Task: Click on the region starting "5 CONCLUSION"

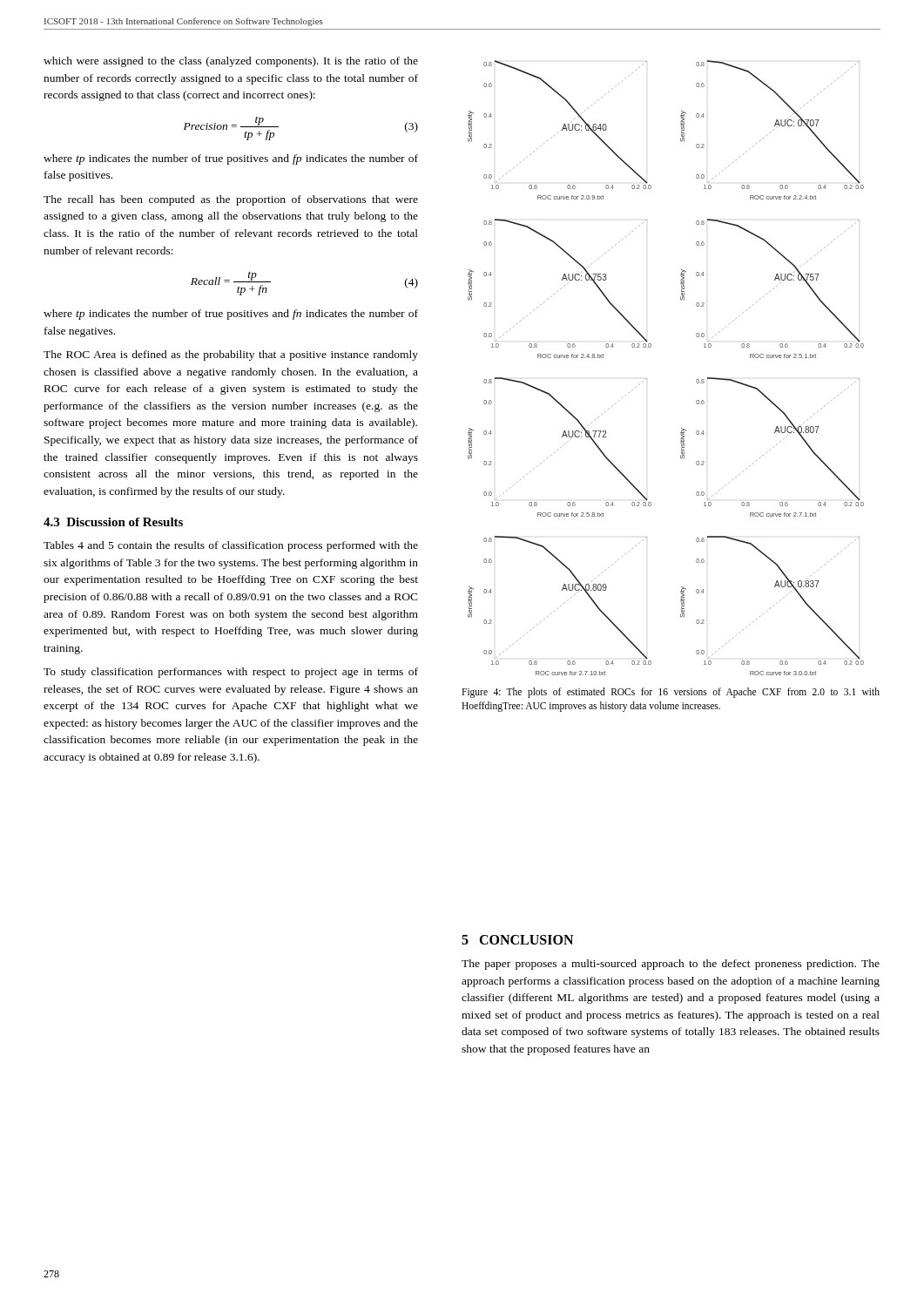Action: tap(517, 940)
